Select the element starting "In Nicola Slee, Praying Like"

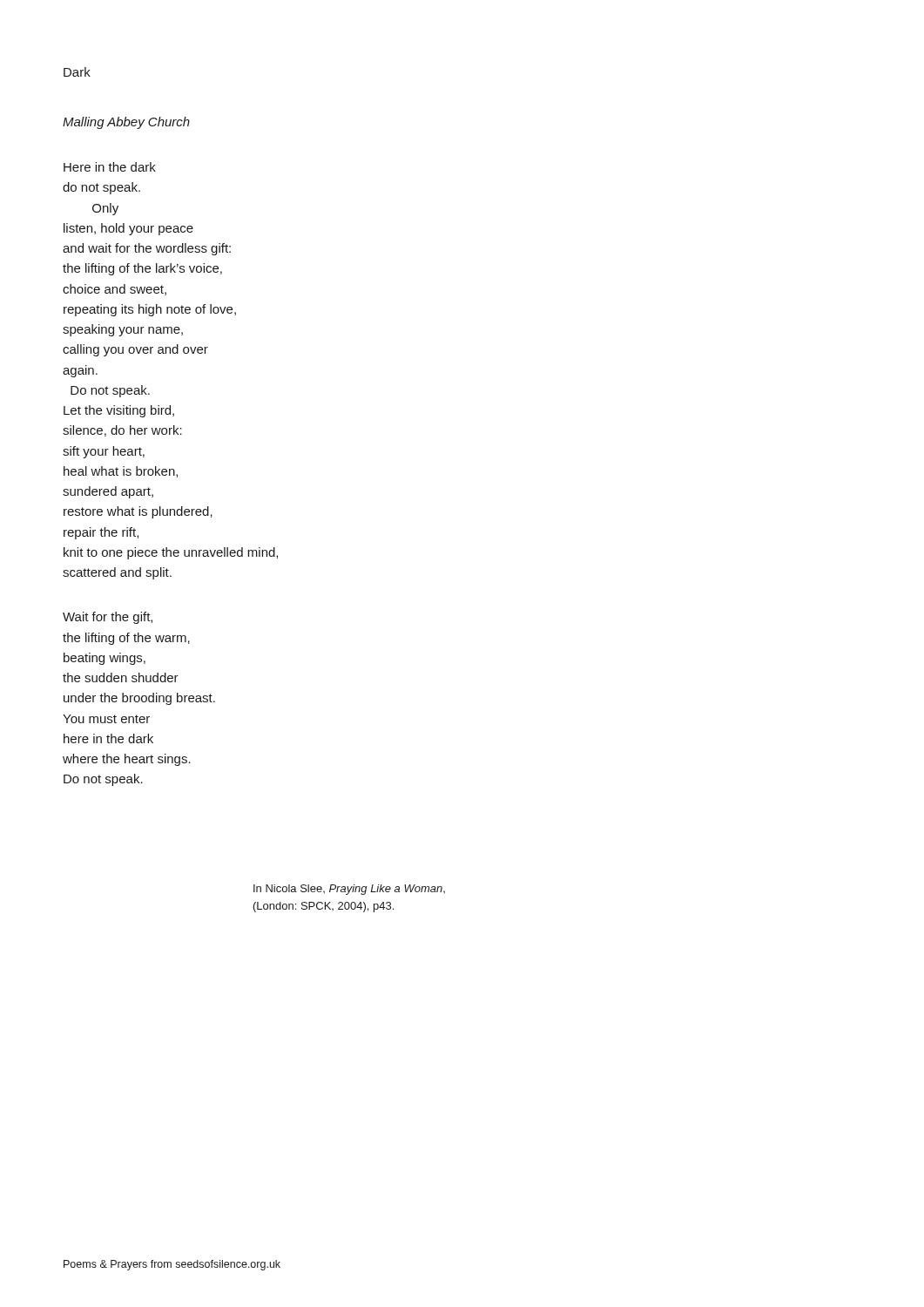[x=349, y=897]
